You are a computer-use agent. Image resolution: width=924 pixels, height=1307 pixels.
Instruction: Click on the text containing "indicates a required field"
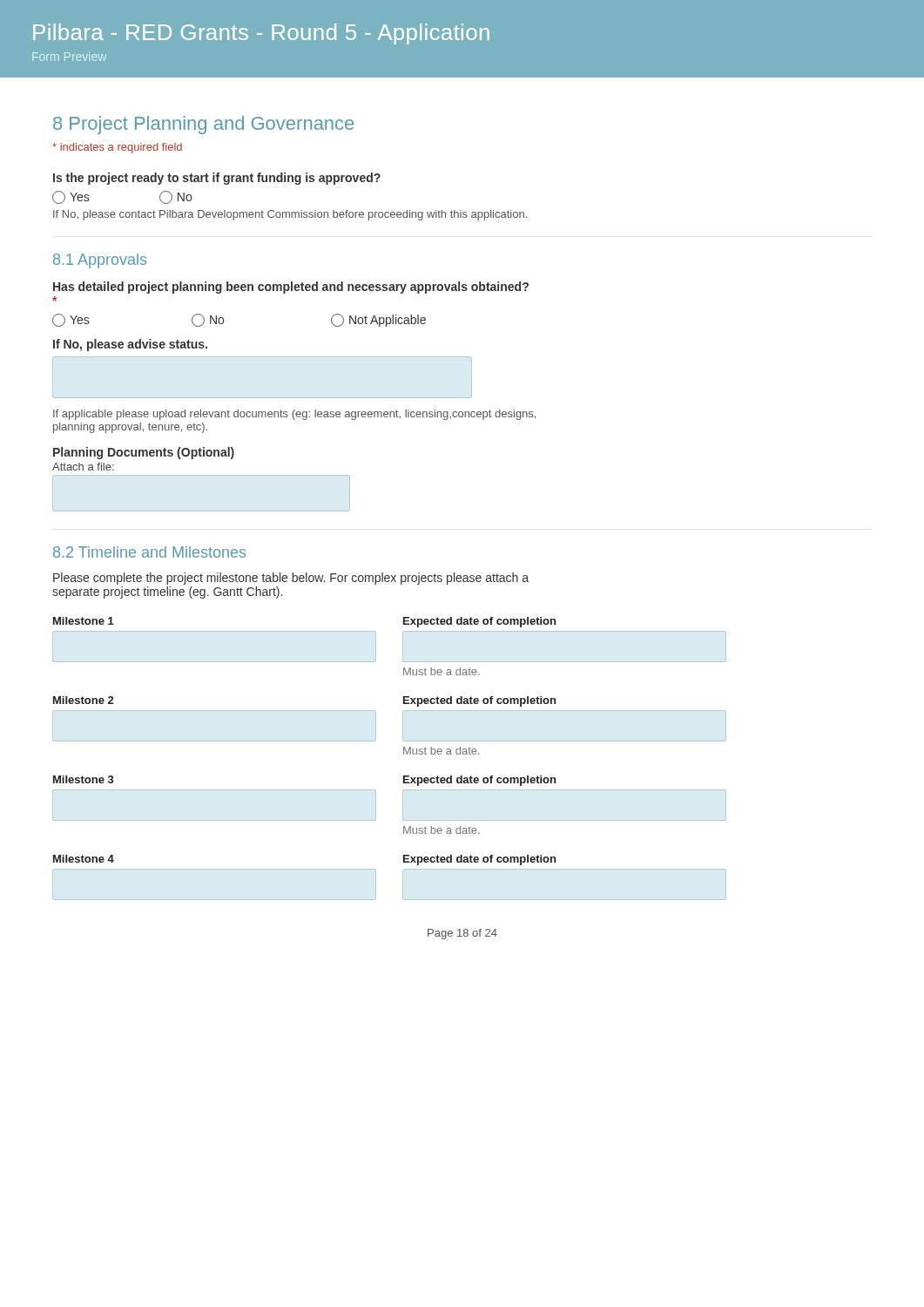(117, 147)
